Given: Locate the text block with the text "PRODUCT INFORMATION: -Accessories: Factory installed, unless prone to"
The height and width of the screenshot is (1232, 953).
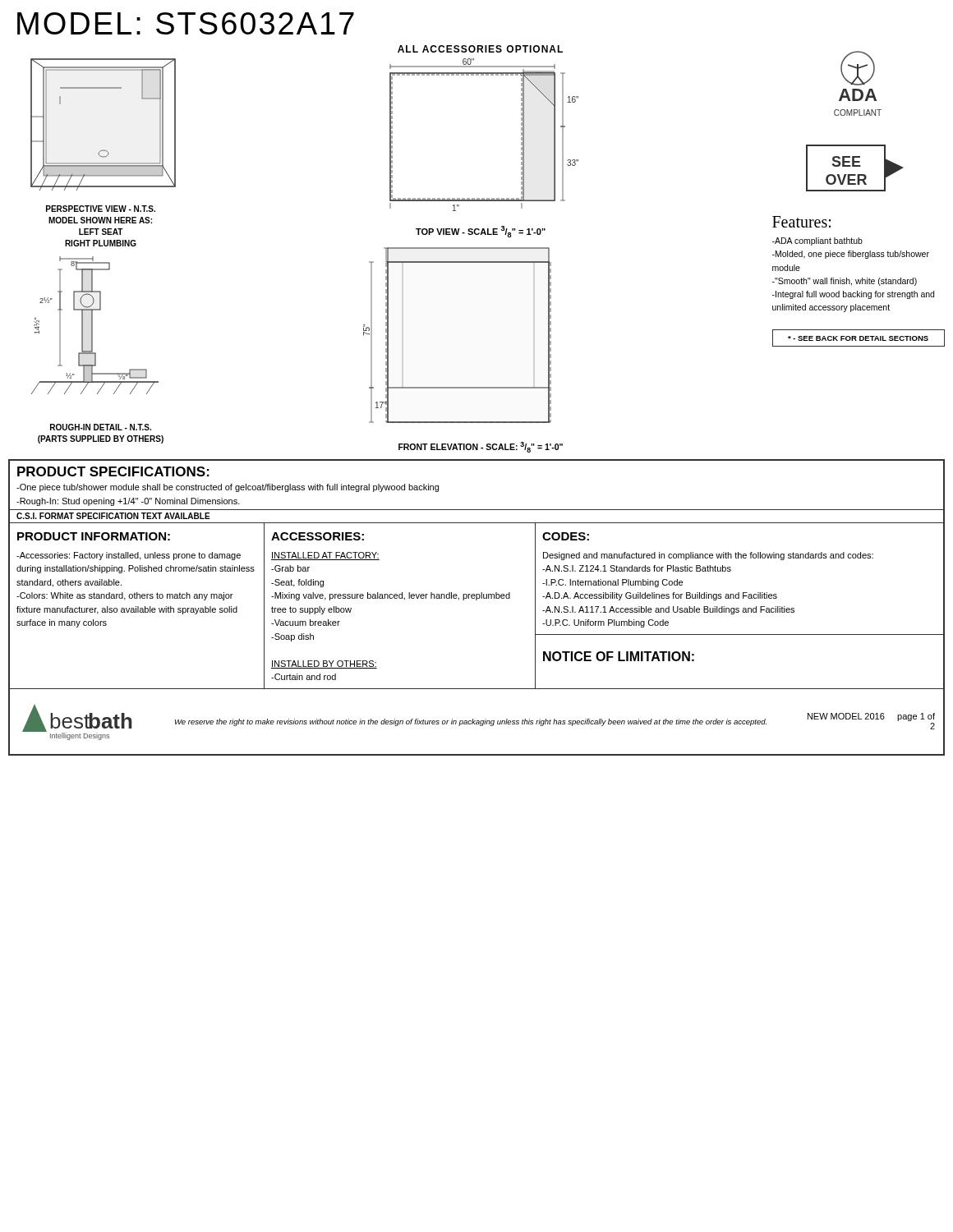Looking at the screenshot, I should click(x=137, y=578).
